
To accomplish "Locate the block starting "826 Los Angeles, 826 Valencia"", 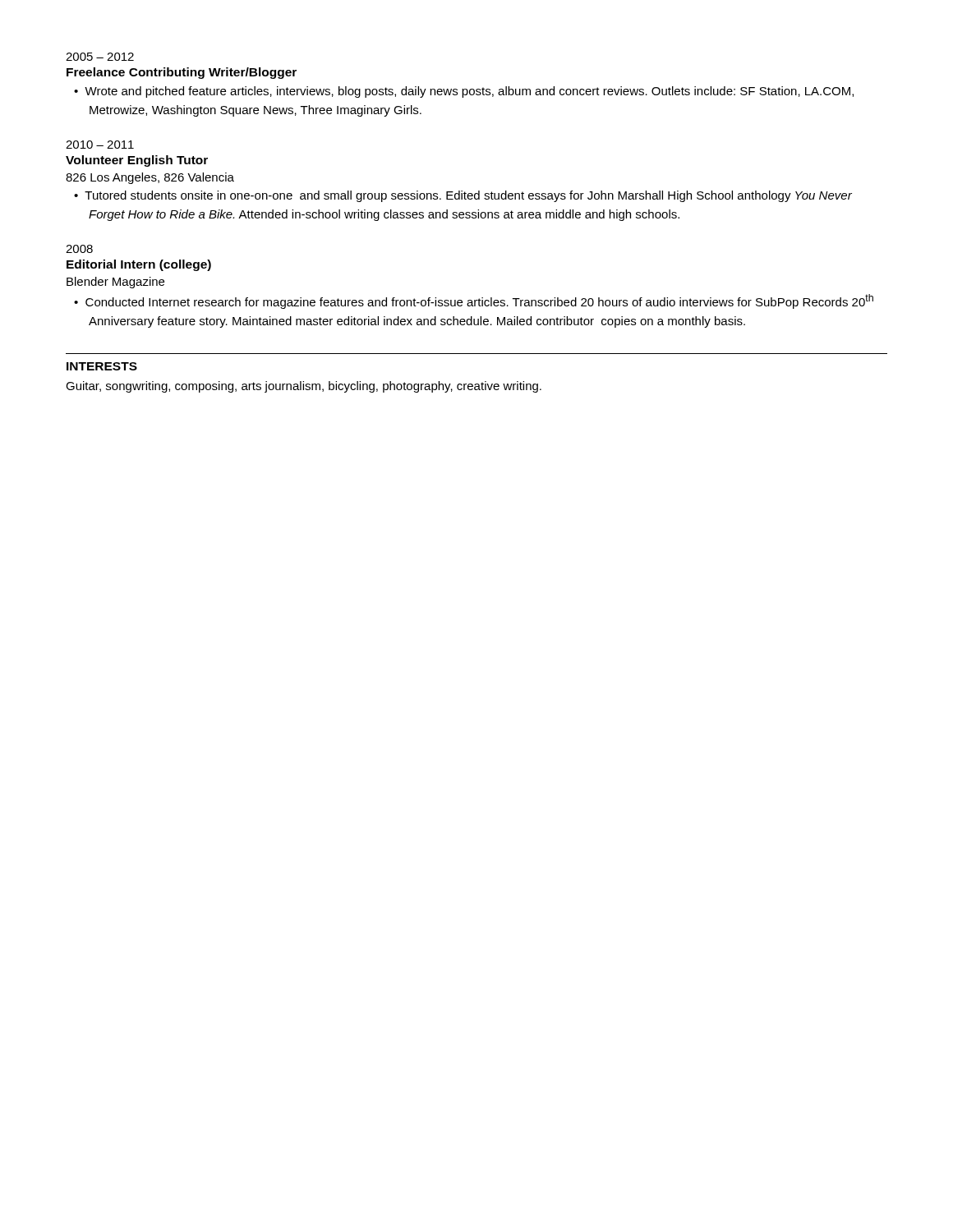I will [150, 177].
